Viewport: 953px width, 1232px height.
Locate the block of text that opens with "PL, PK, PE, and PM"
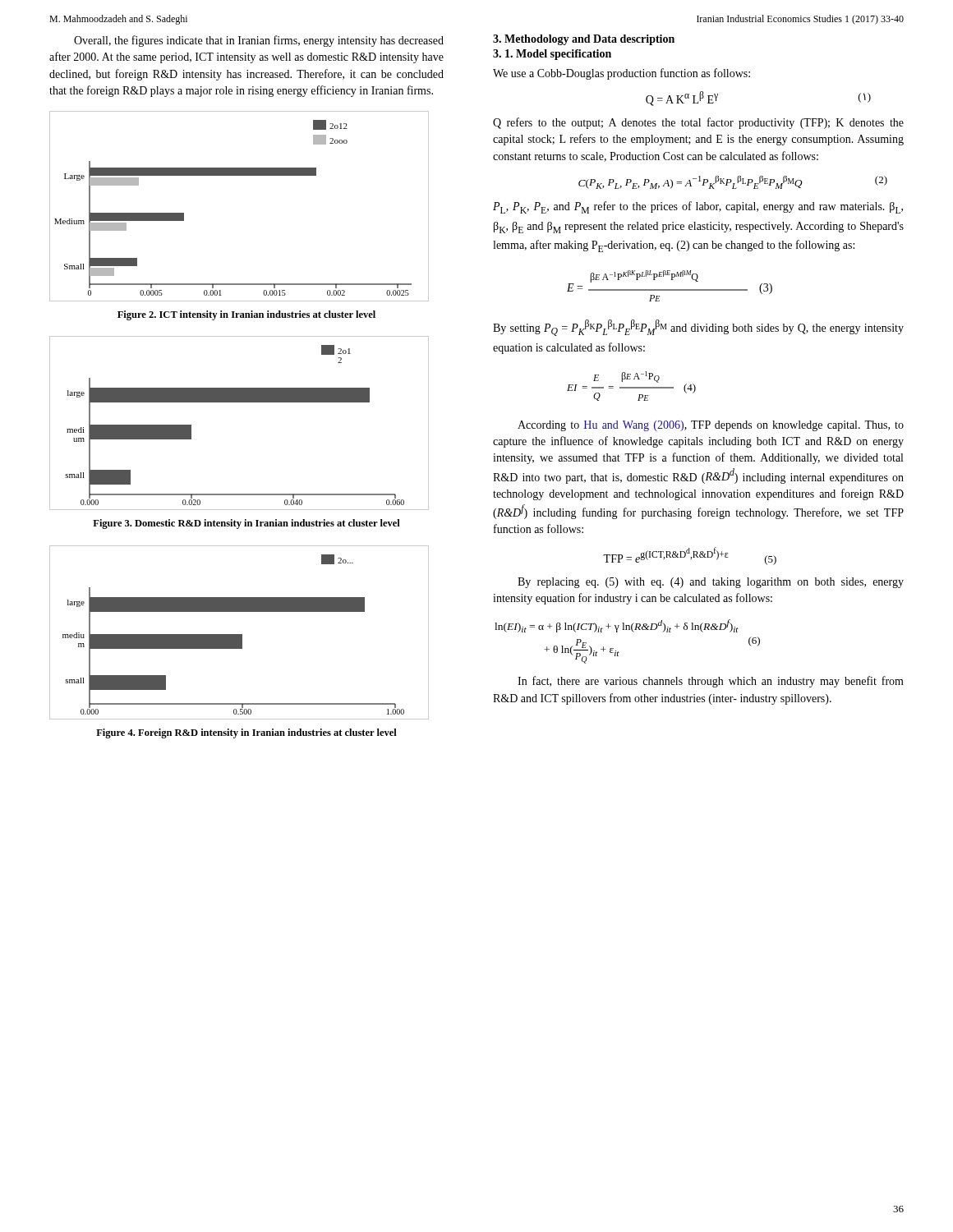[698, 228]
